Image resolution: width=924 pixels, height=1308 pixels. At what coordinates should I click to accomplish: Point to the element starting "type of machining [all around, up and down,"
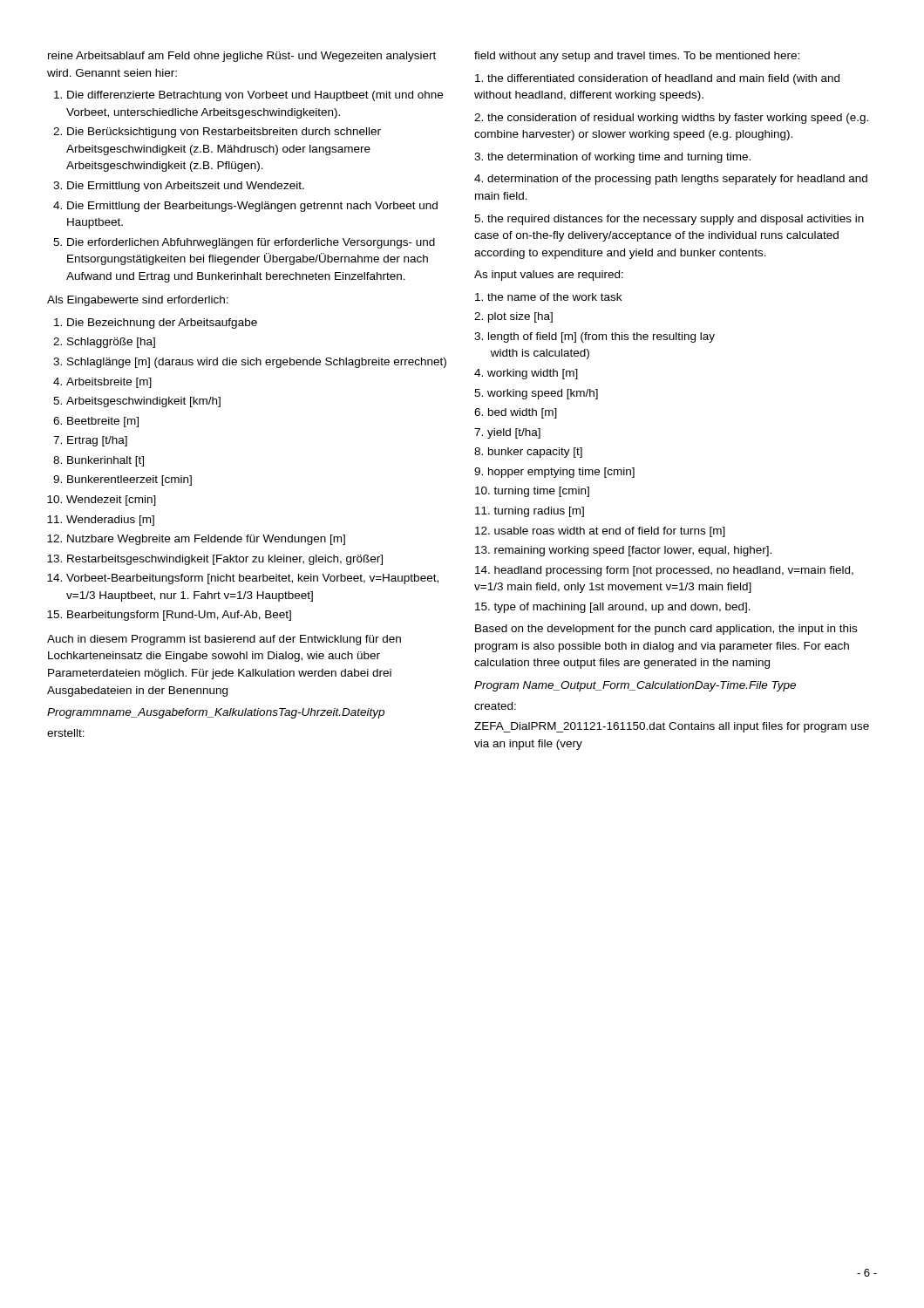coord(613,606)
